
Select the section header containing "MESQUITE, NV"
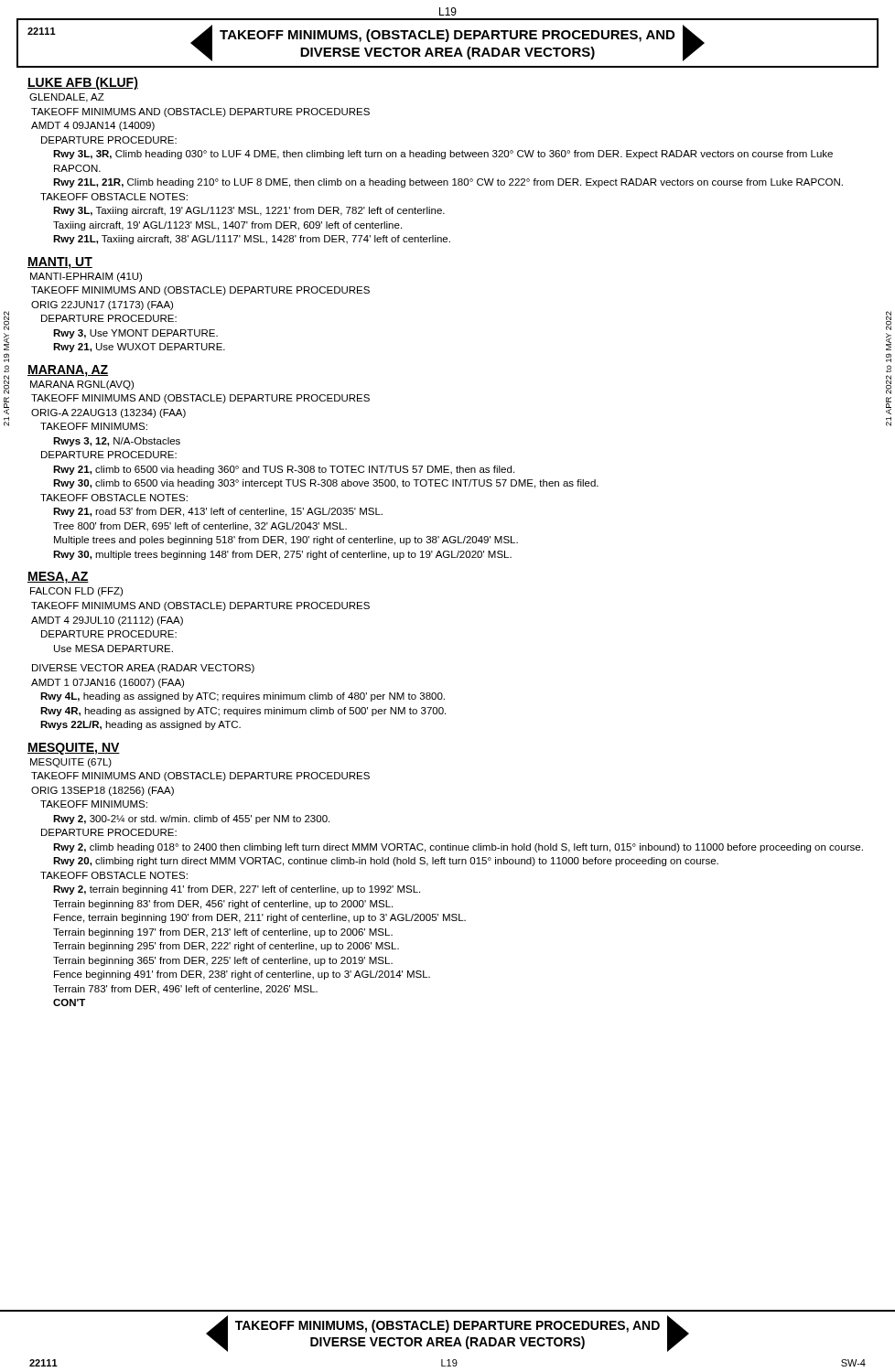click(73, 747)
